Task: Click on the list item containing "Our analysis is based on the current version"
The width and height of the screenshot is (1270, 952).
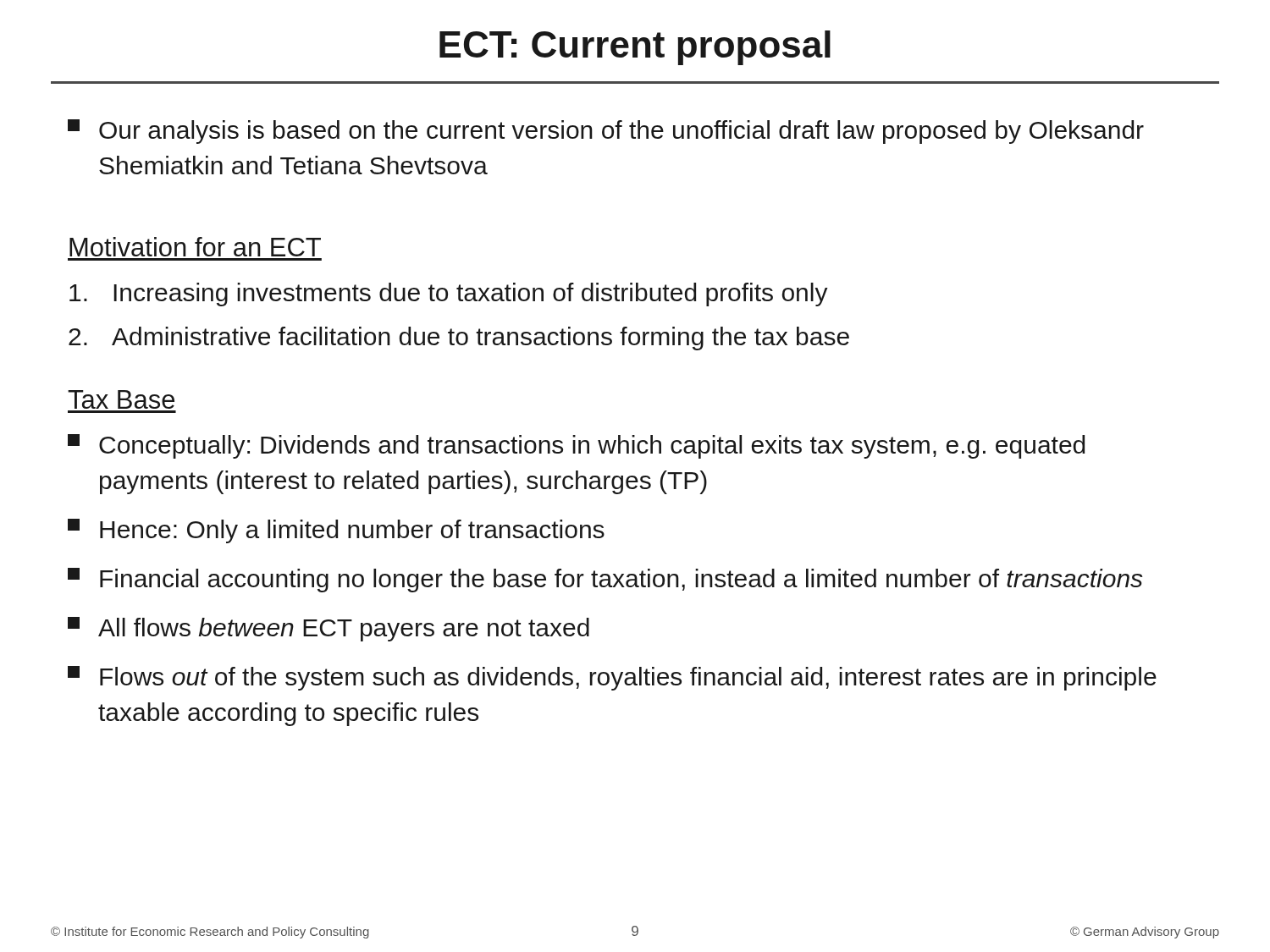Action: pos(635,148)
